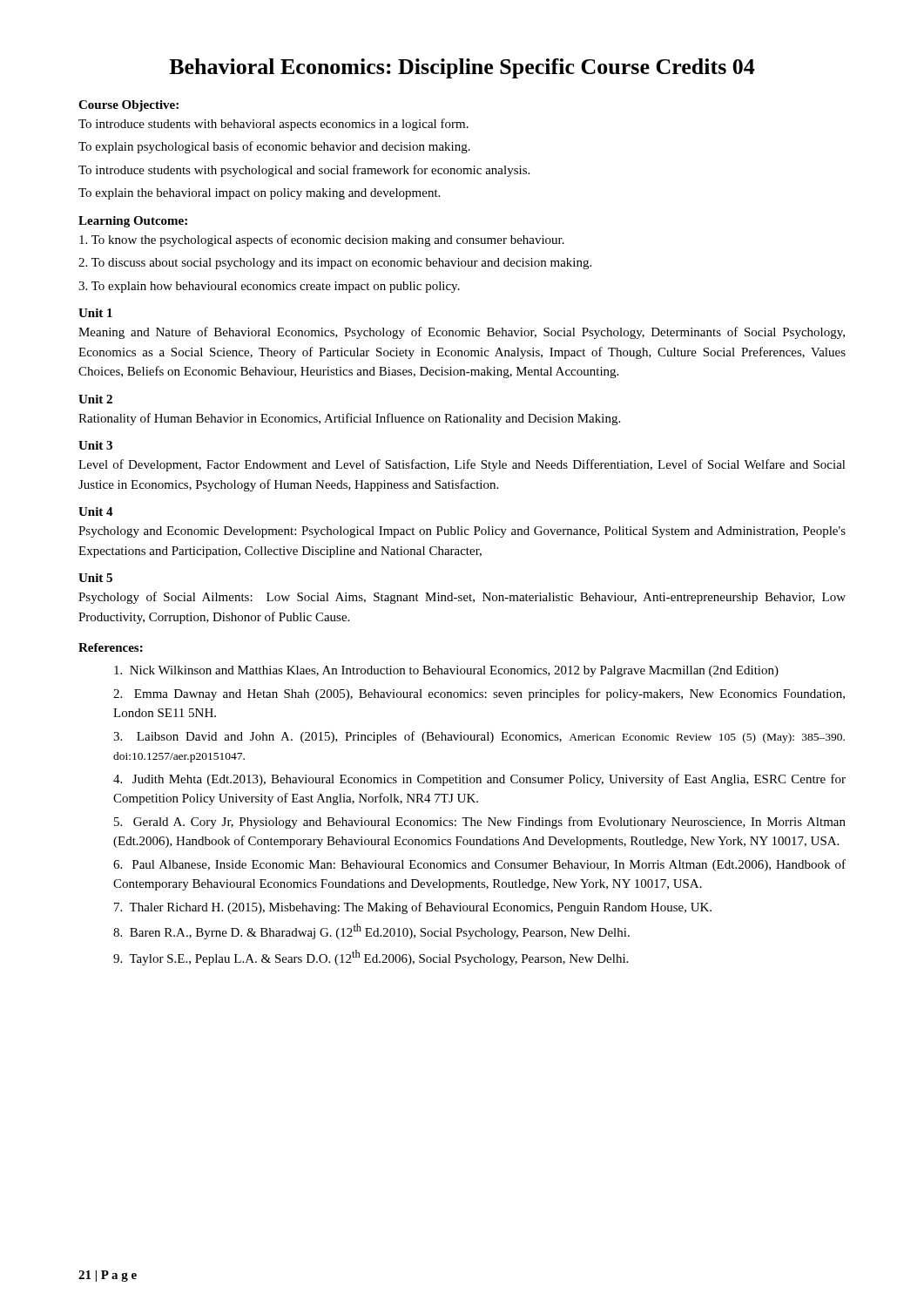Image resolution: width=924 pixels, height=1307 pixels.
Task: Navigate to the text starting "3. Laibson David and John A. (2015),"
Action: 479,746
